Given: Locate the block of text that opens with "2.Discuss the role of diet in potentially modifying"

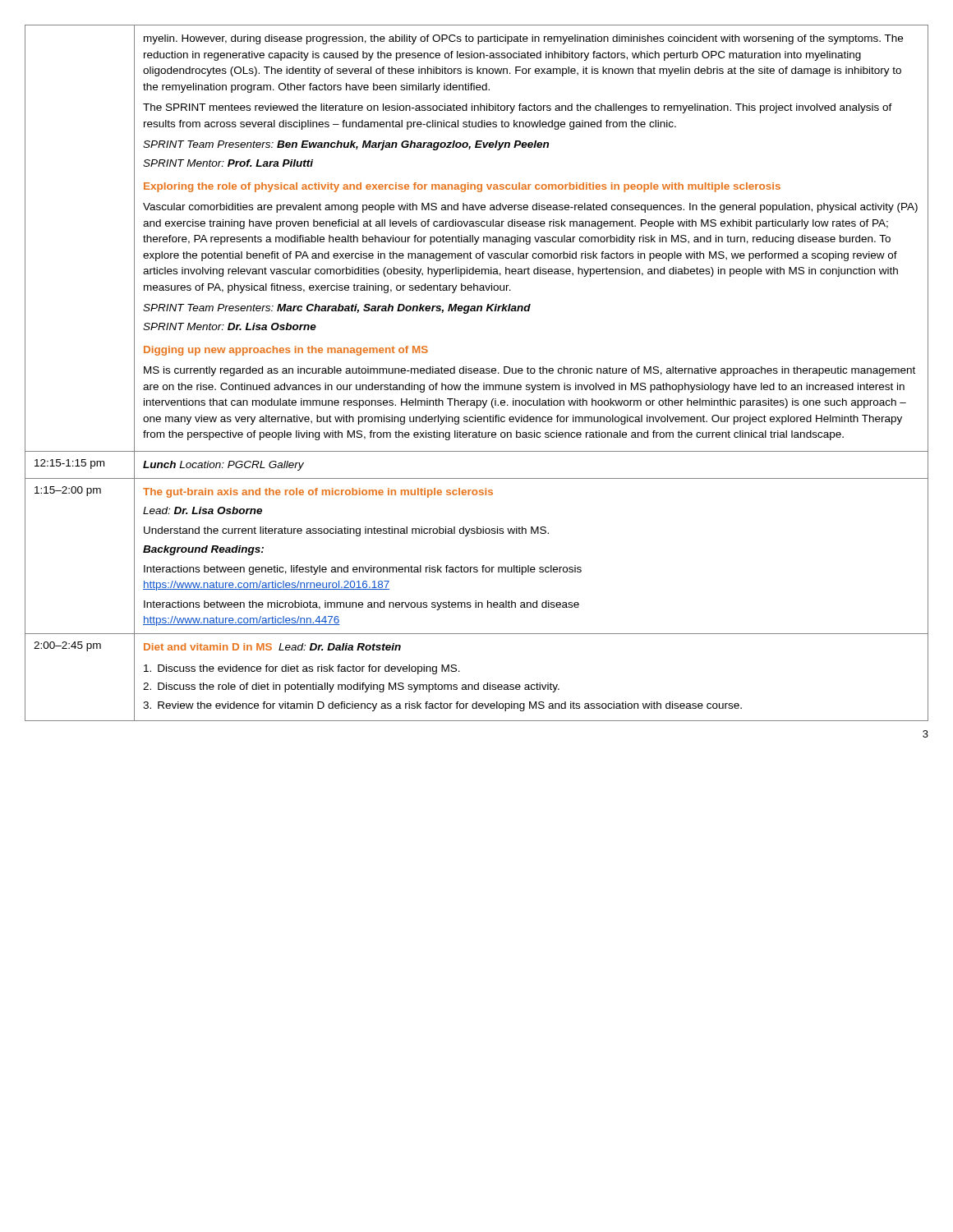Looking at the screenshot, I should click(352, 687).
